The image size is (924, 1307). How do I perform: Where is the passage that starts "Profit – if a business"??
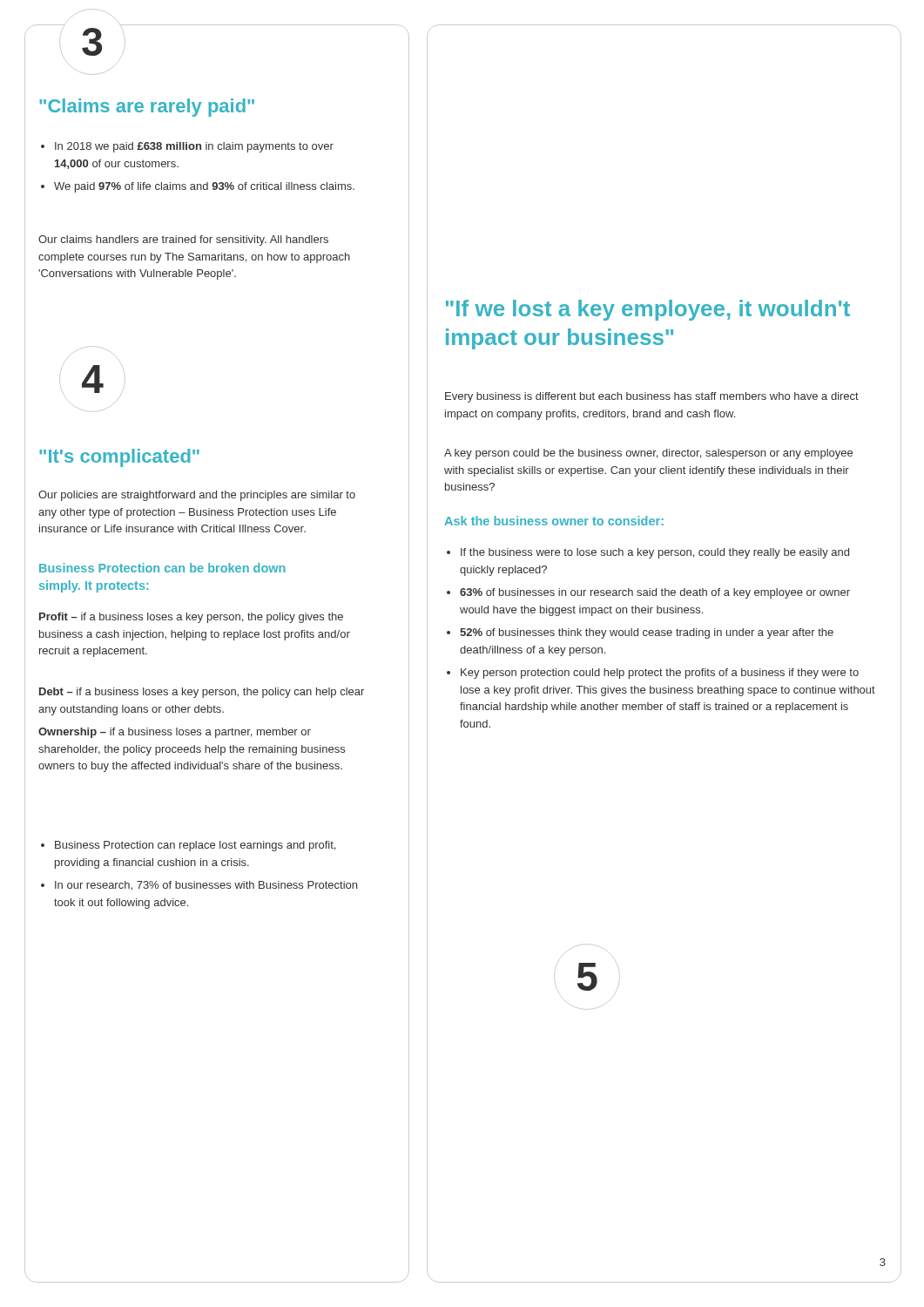[194, 634]
